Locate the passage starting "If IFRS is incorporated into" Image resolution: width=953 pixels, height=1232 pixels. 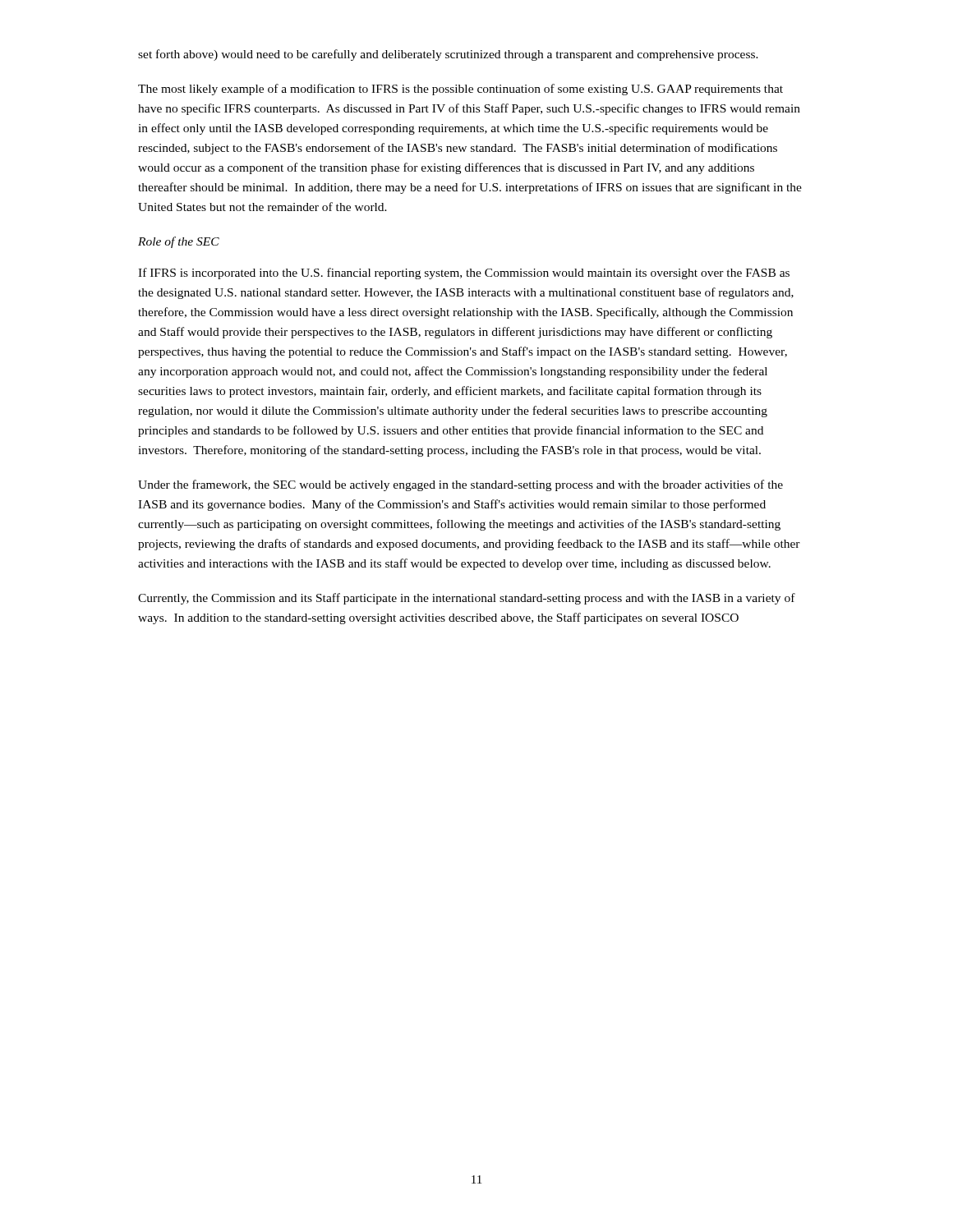[466, 361]
